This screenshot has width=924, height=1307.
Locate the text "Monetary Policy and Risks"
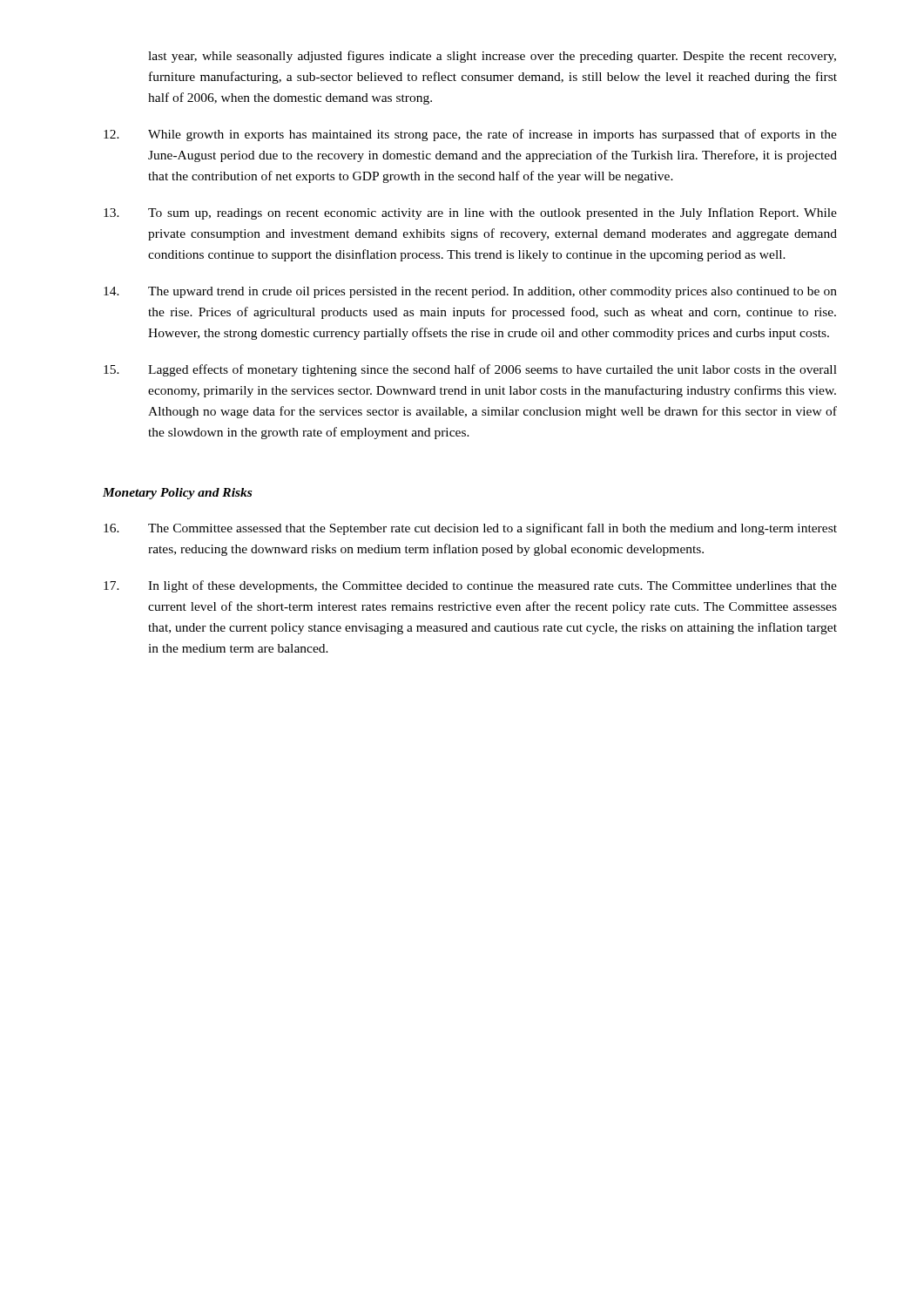tap(178, 492)
